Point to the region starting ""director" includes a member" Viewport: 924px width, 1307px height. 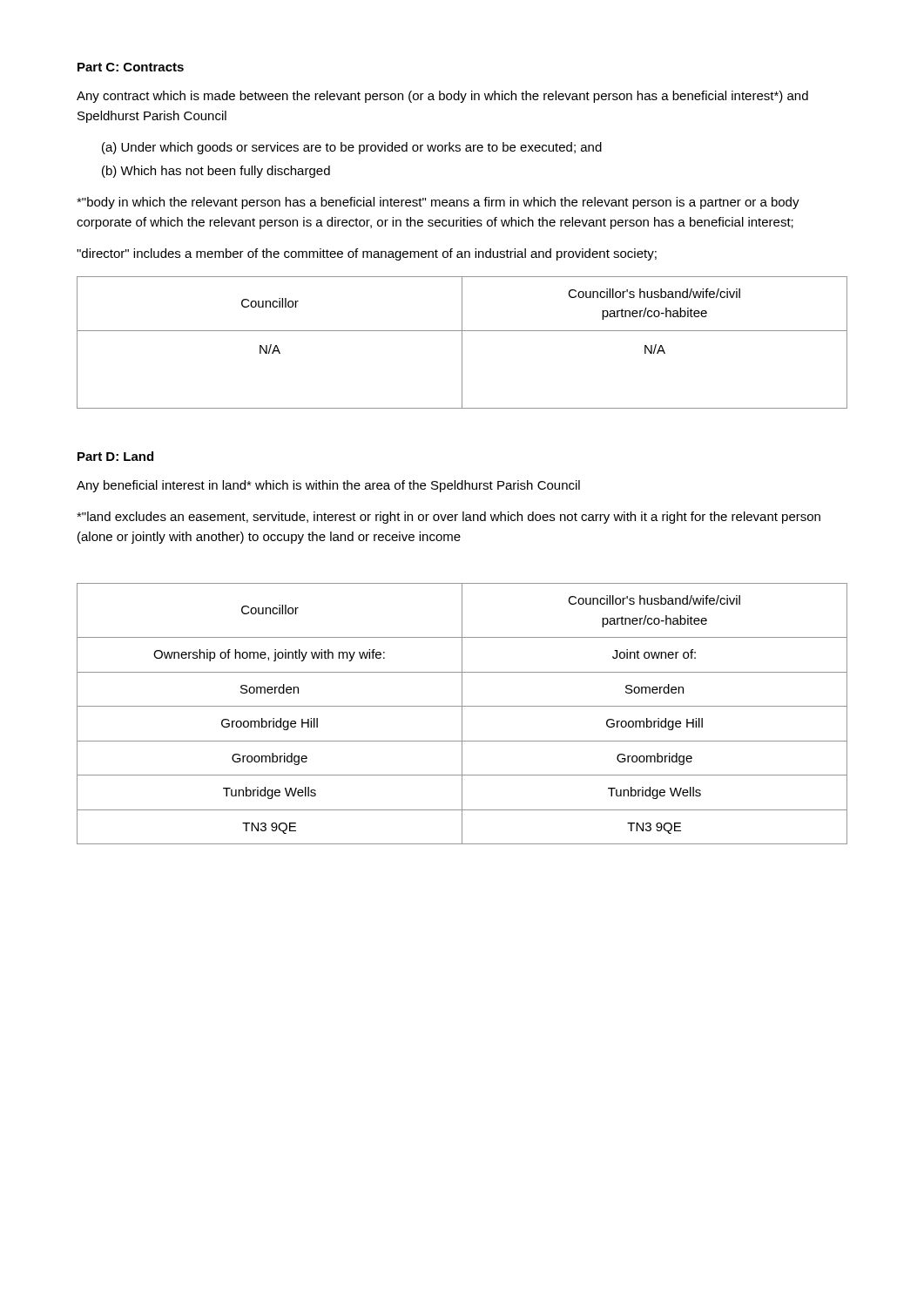coord(367,253)
